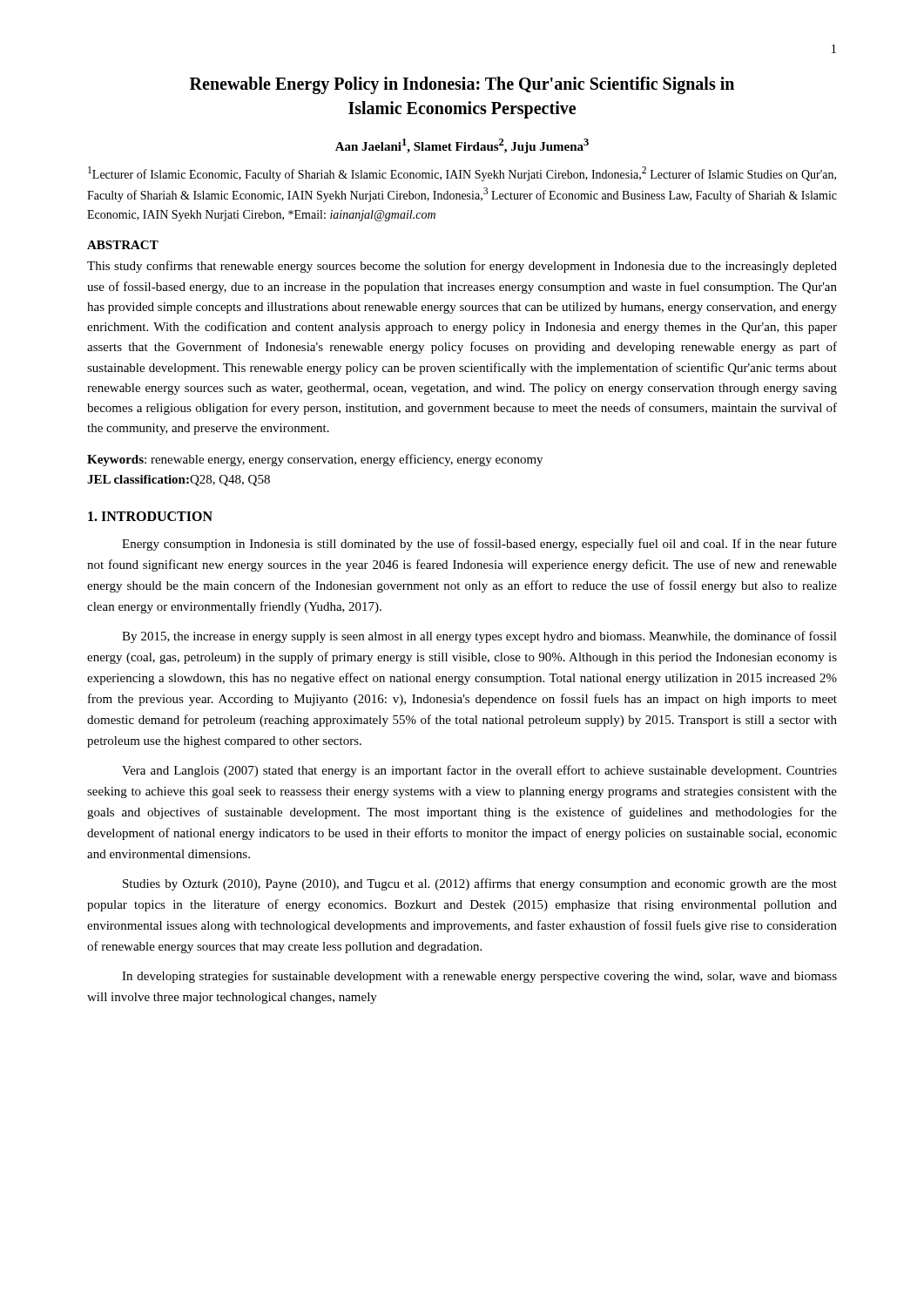The image size is (924, 1307).
Task: Click on the text block that says "Energy consumption in Indonesia is still dominated"
Action: (x=462, y=575)
